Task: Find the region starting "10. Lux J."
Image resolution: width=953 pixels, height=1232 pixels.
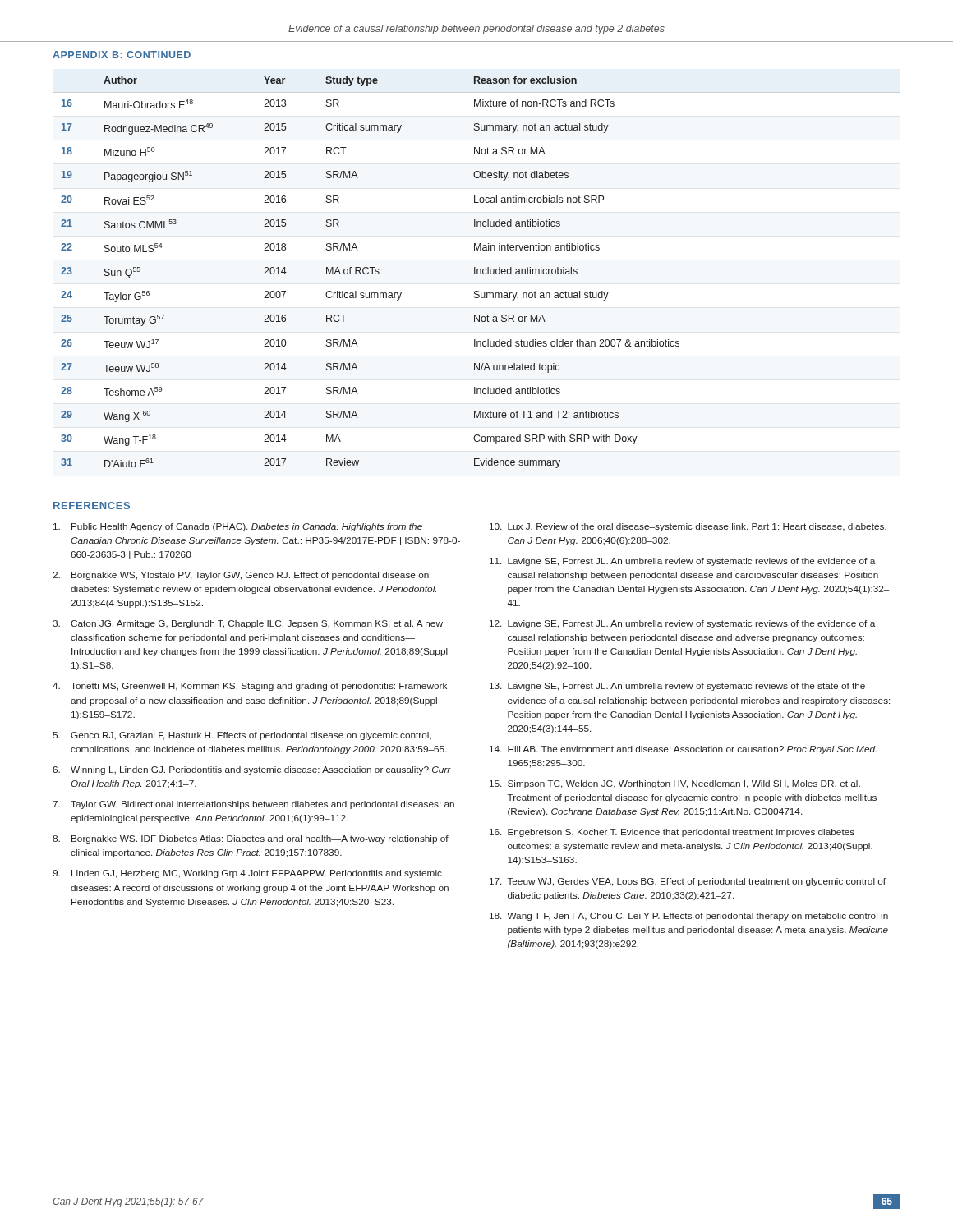Action: tap(695, 534)
